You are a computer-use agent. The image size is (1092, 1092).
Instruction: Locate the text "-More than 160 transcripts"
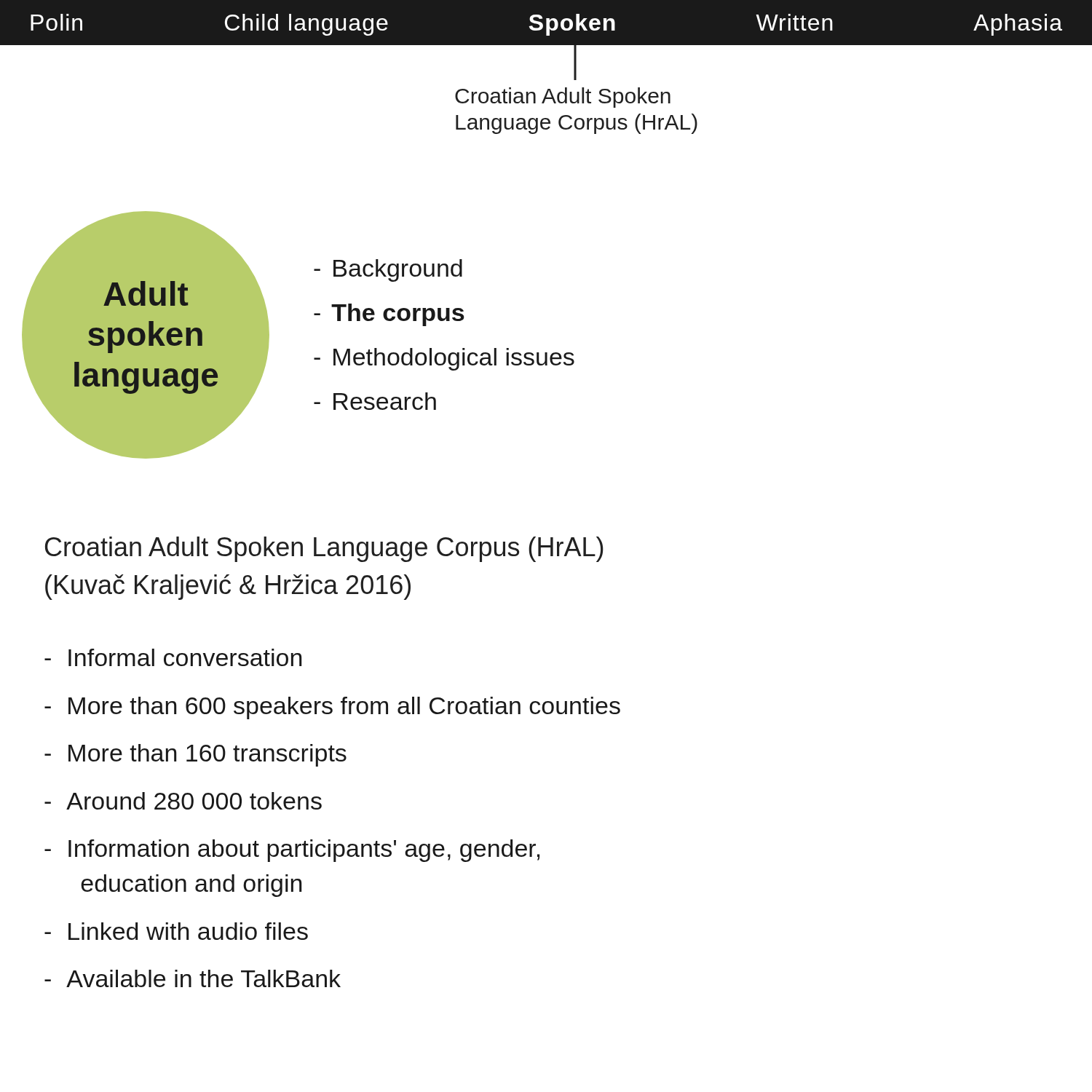coord(195,753)
